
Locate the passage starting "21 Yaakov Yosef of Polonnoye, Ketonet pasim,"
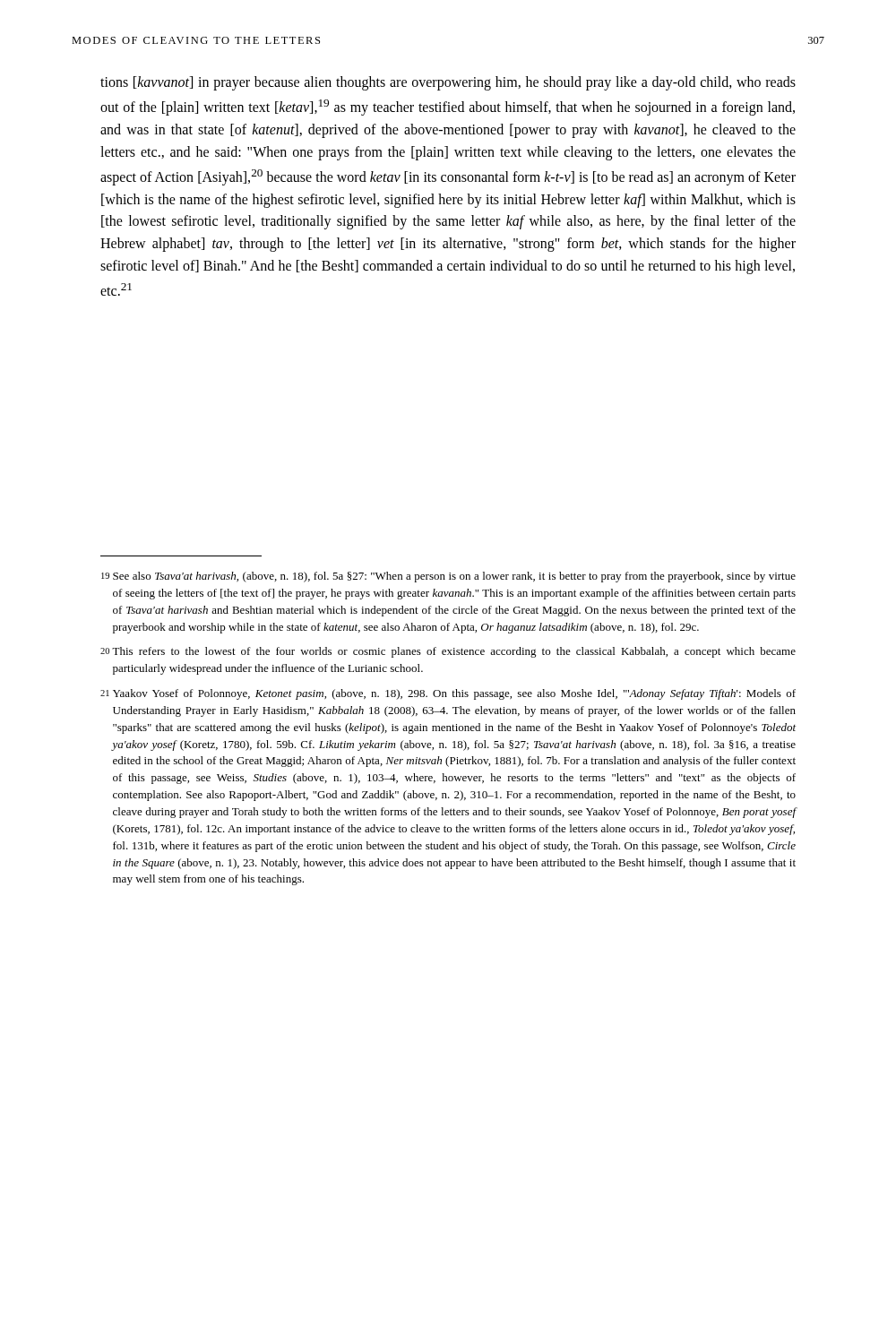point(448,787)
